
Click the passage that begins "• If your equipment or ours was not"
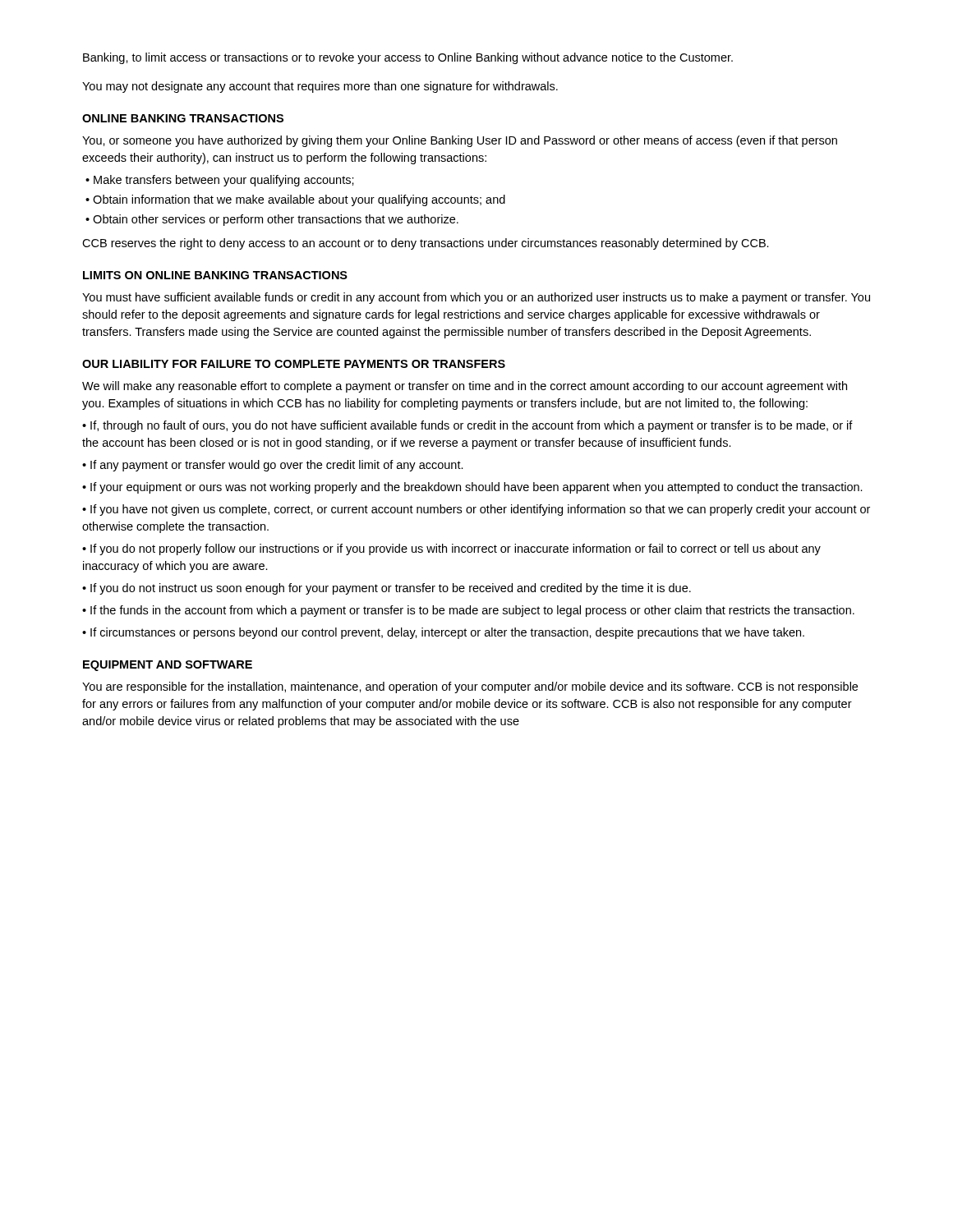[473, 487]
